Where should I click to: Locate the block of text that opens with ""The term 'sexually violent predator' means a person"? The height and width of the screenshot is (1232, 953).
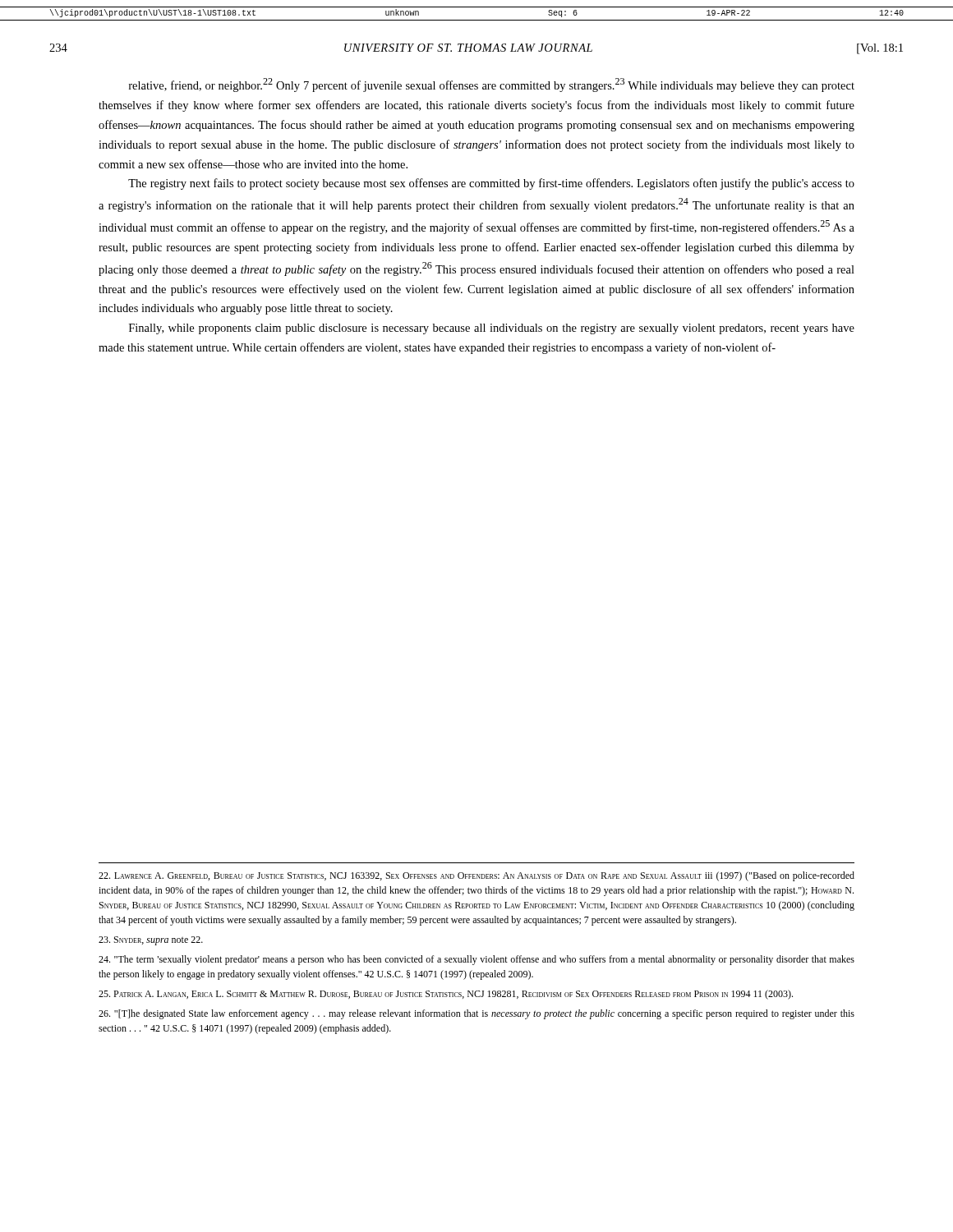(476, 967)
